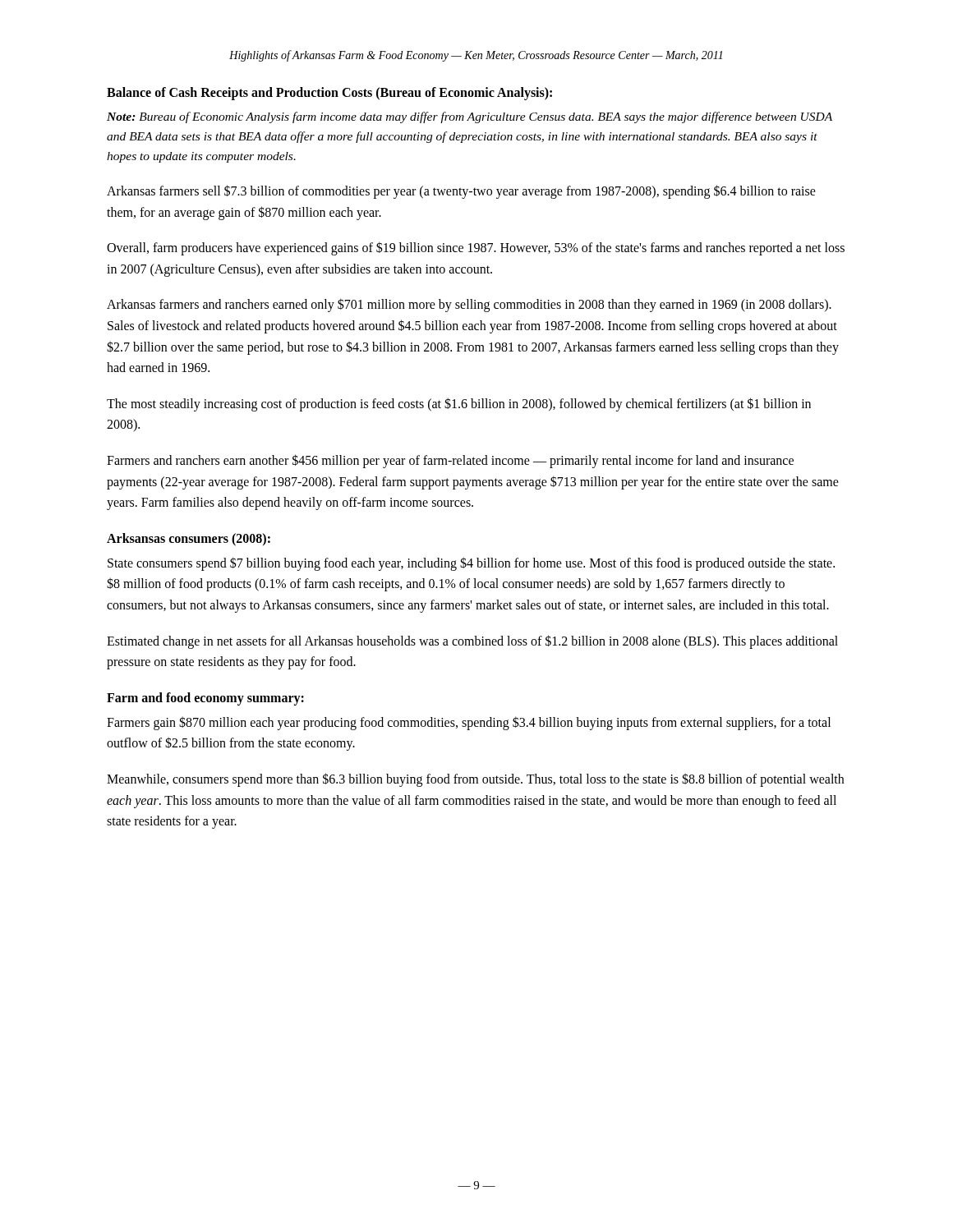Locate the block of text that opens with "The most steadily increasing cost of"
953x1232 pixels.
(459, 414)
